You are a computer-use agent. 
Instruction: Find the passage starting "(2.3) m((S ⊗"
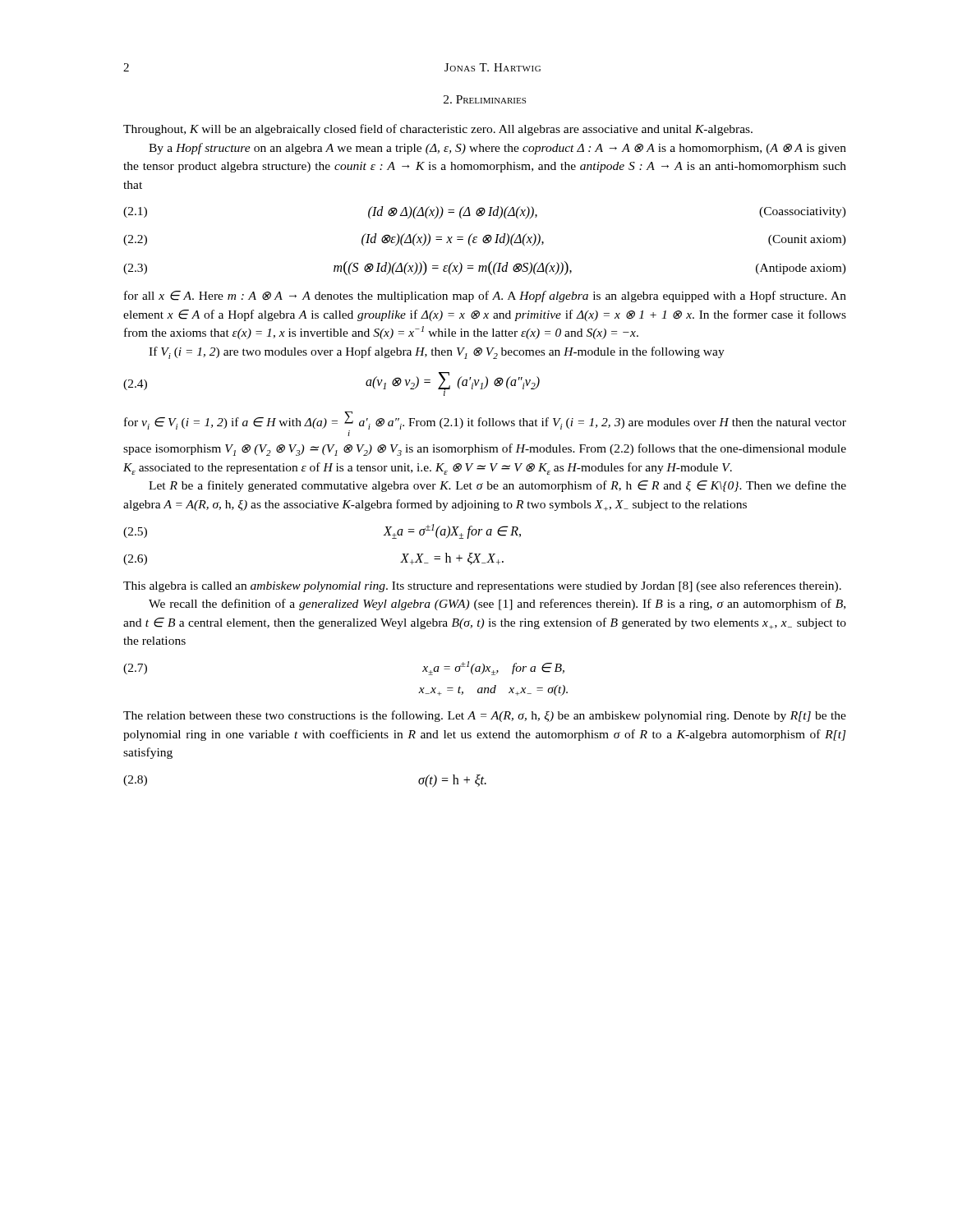[485, 268]
